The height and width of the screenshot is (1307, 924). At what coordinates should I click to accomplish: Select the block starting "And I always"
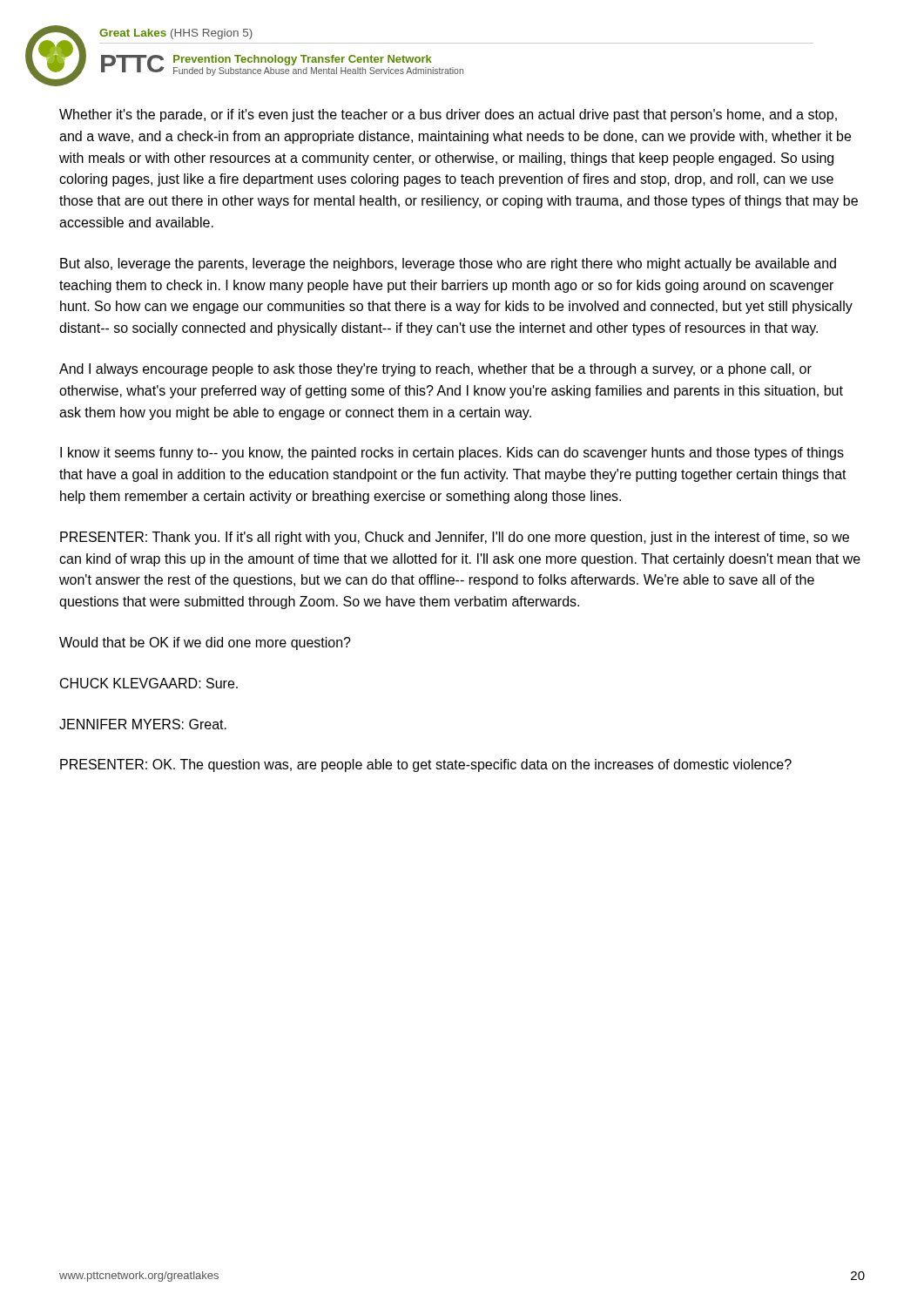[x=451, y=391]
